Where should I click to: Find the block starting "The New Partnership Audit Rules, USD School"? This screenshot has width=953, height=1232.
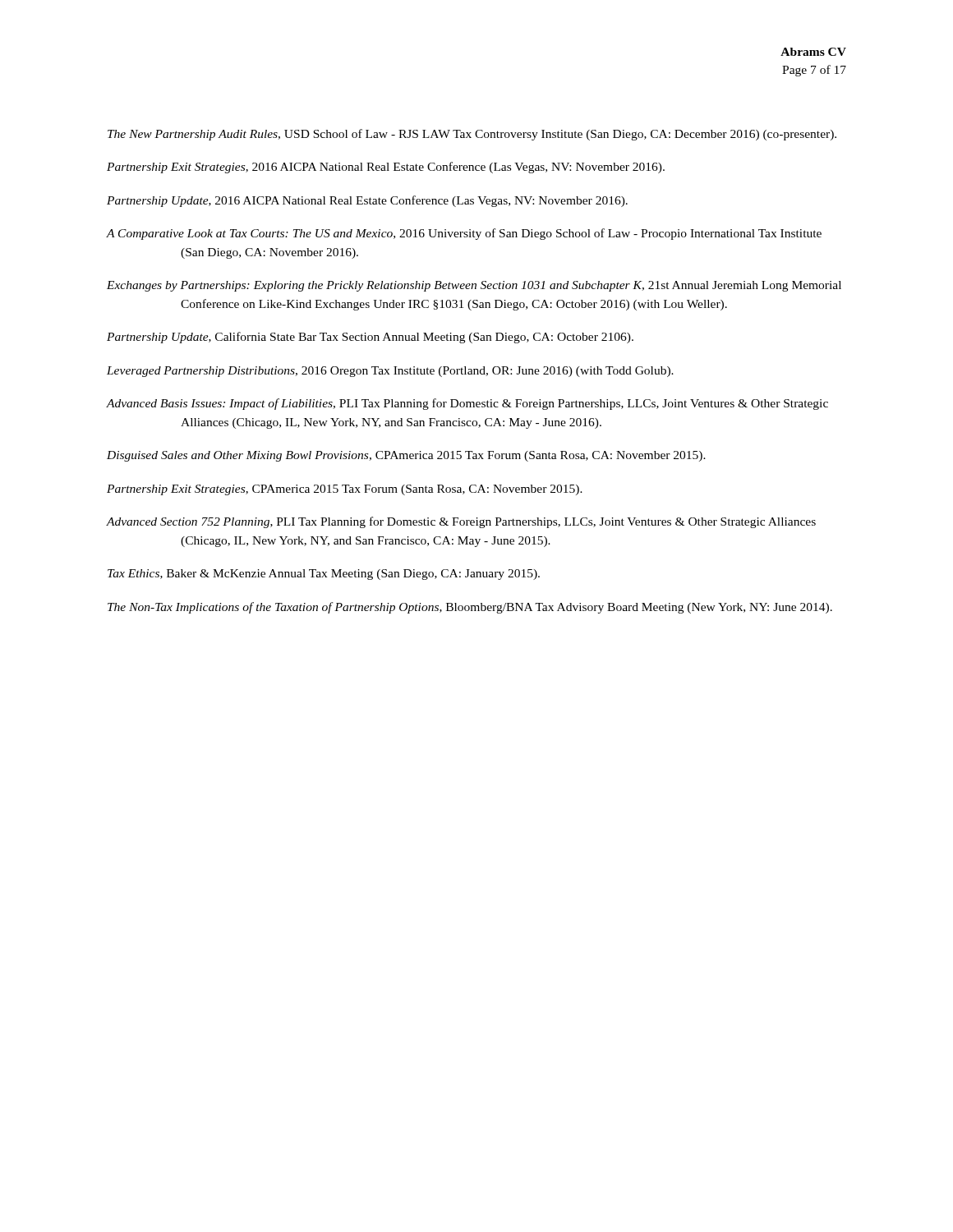[x=472, y=133]
